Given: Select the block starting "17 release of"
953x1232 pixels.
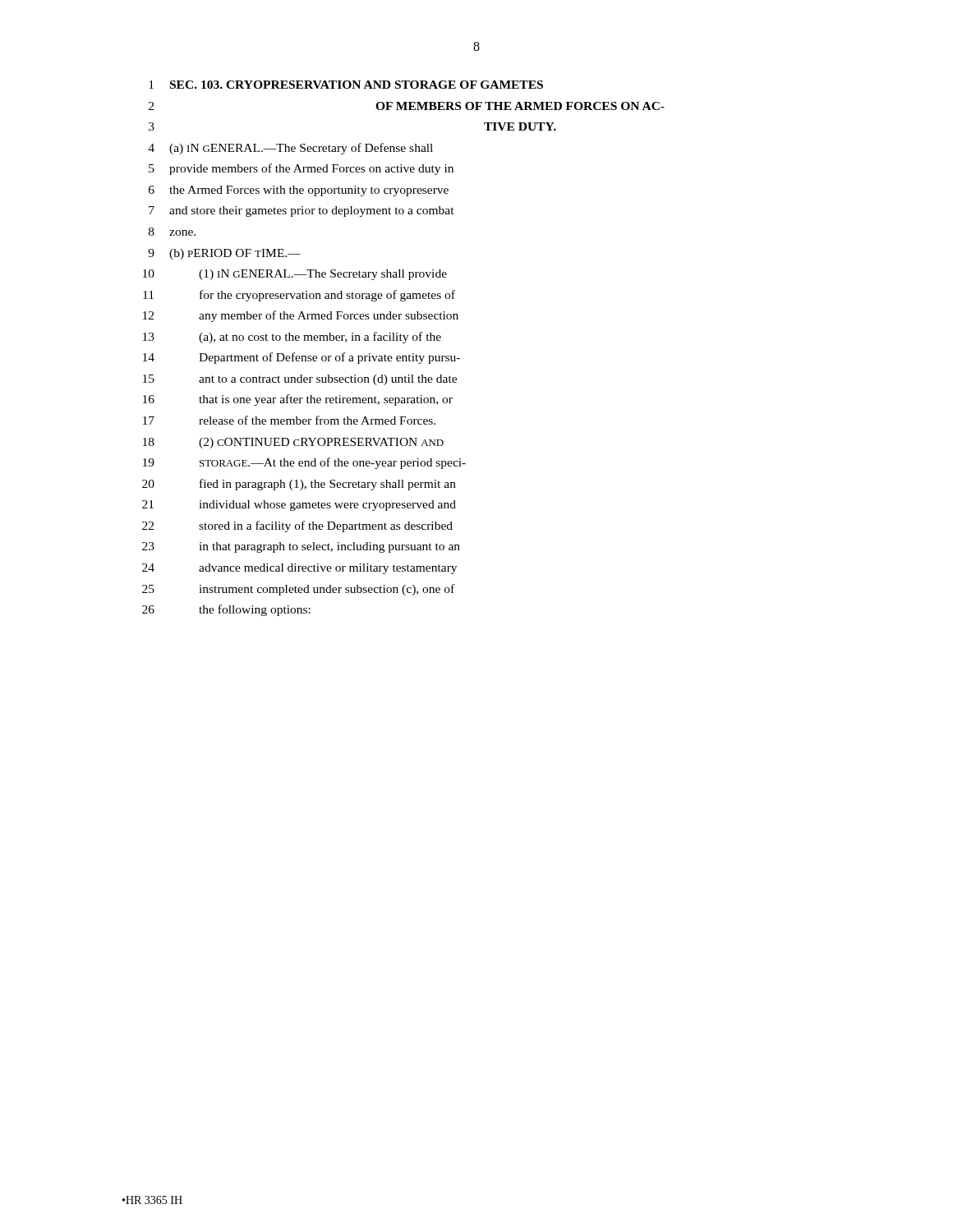Looking at the screenshot, I should coord(289,420).
